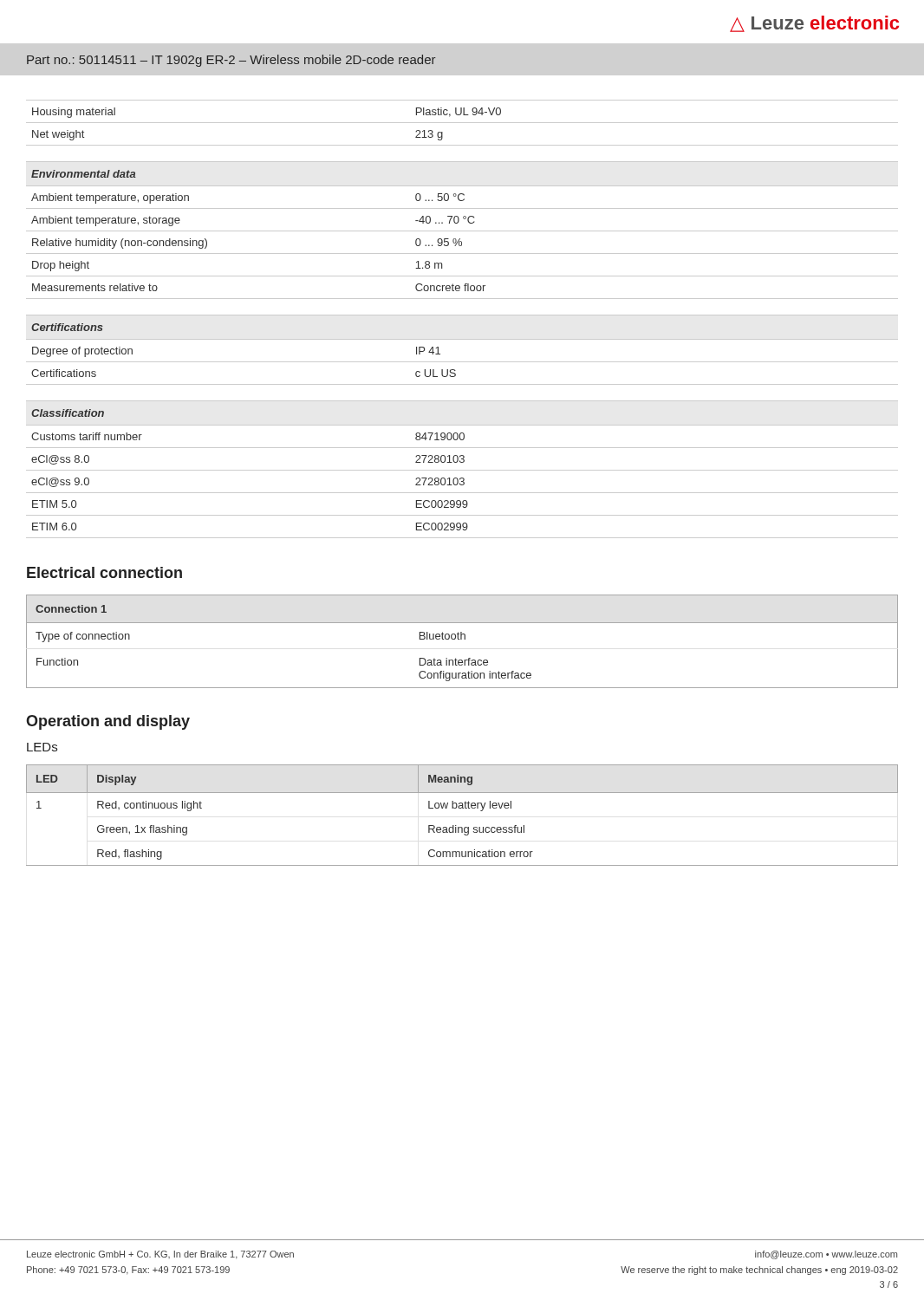
Task: Find the table that mentions "eCl@ss 9.0"
Action: point(462,469)
